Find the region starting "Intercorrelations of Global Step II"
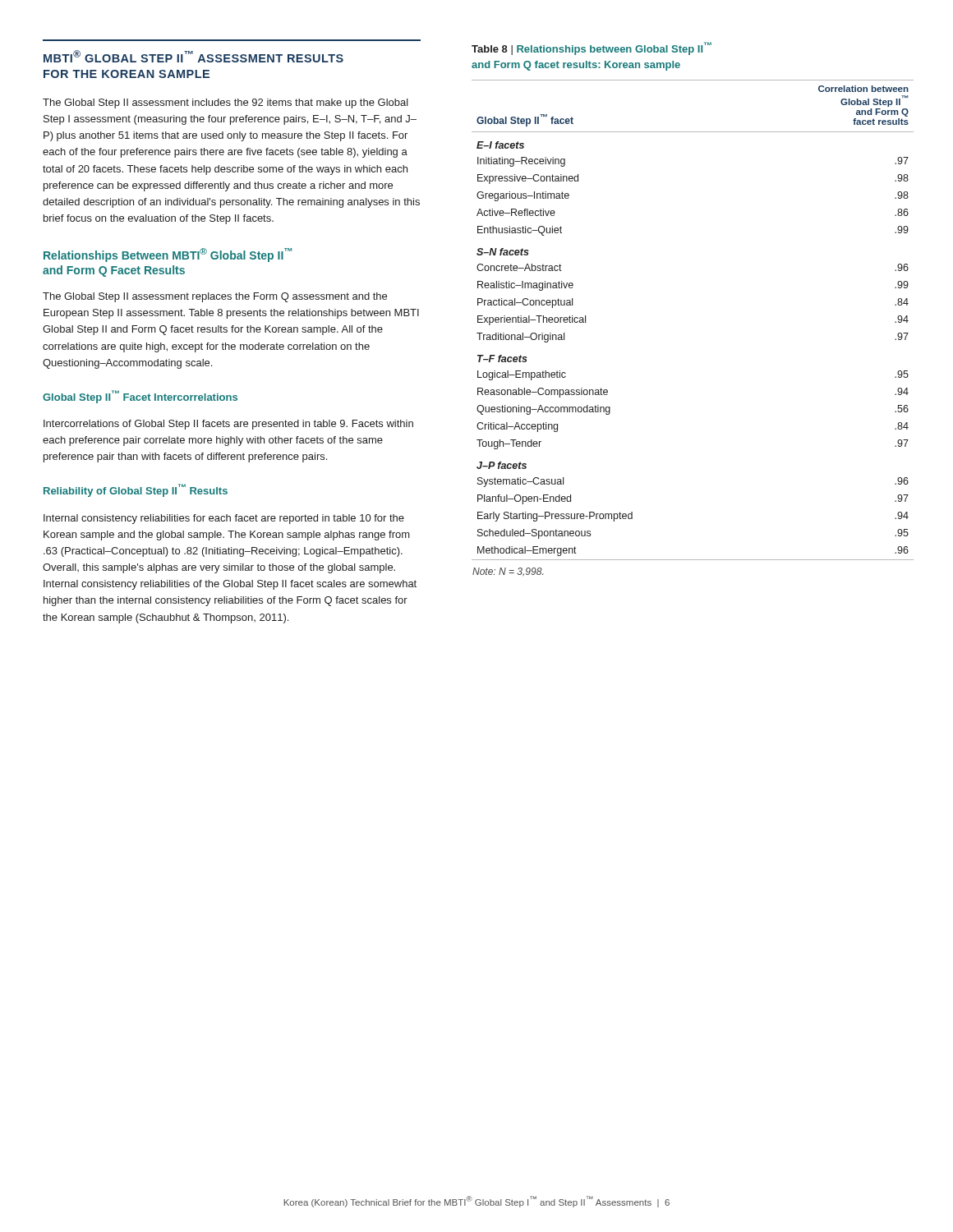The width and height of the screenshot is (953, 1232). click(x=232, y=440)
